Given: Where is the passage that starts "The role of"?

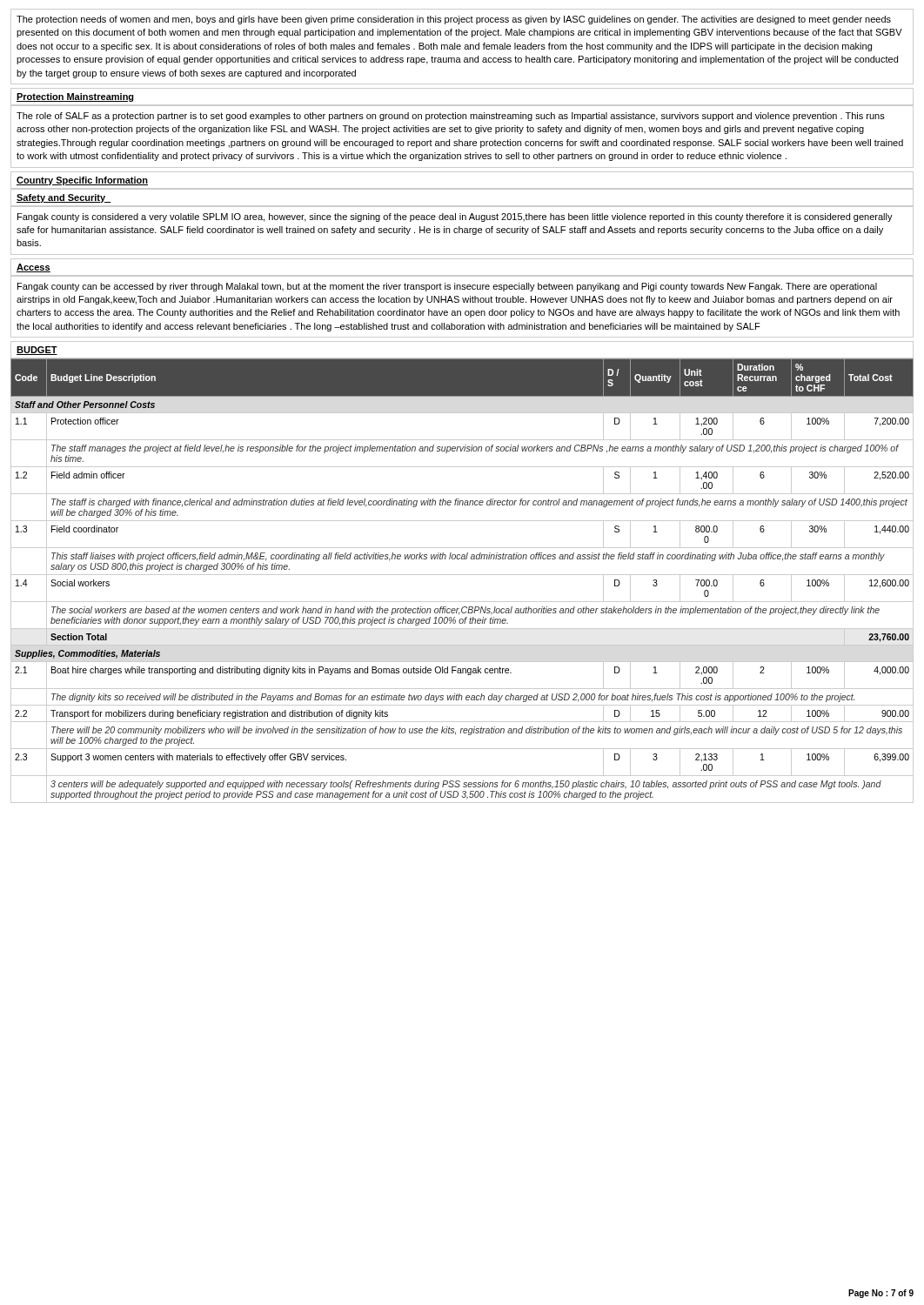Looking at the screenshot, I should tap(460, 136).
